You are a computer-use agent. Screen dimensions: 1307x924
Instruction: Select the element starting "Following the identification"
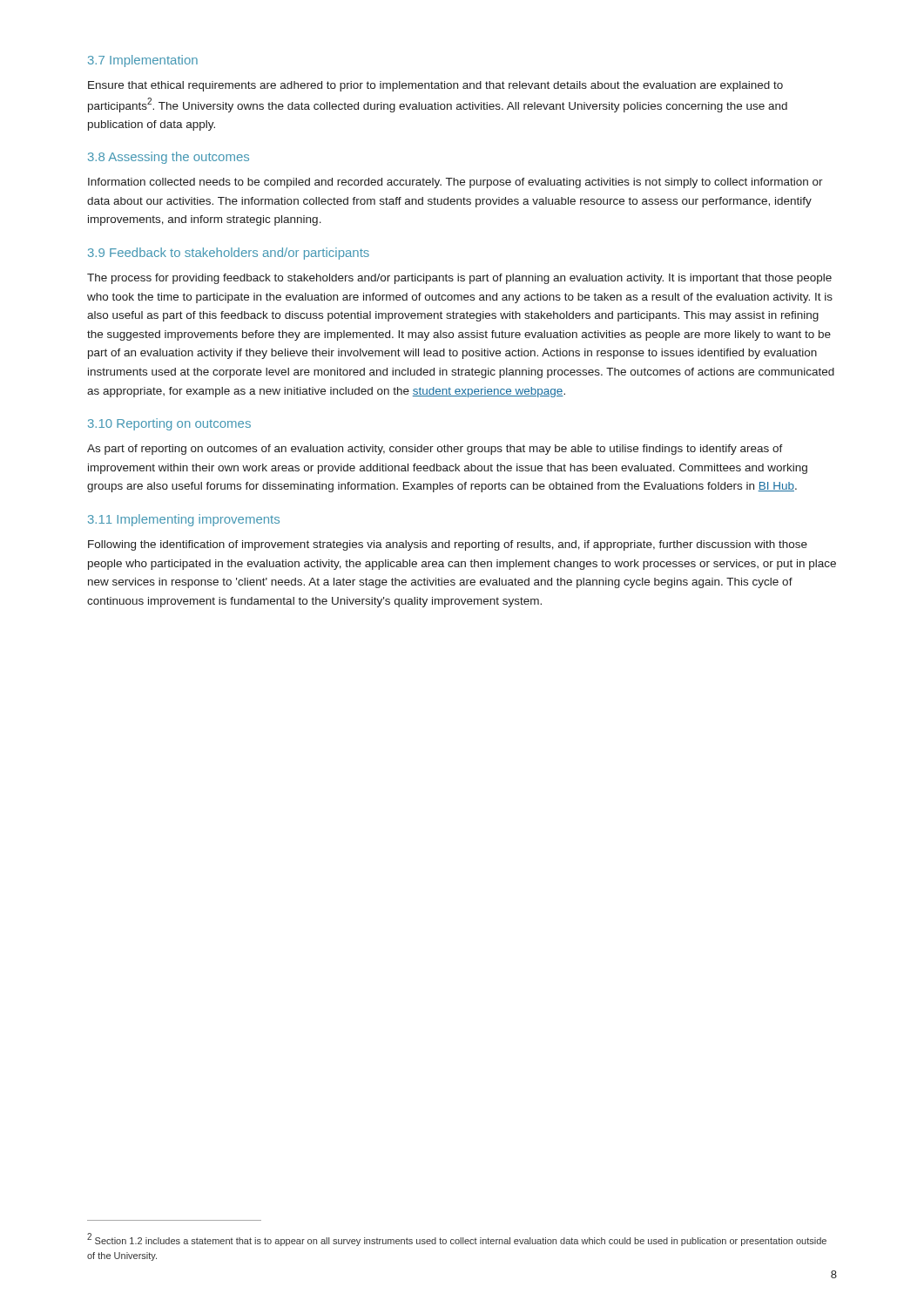462,573
